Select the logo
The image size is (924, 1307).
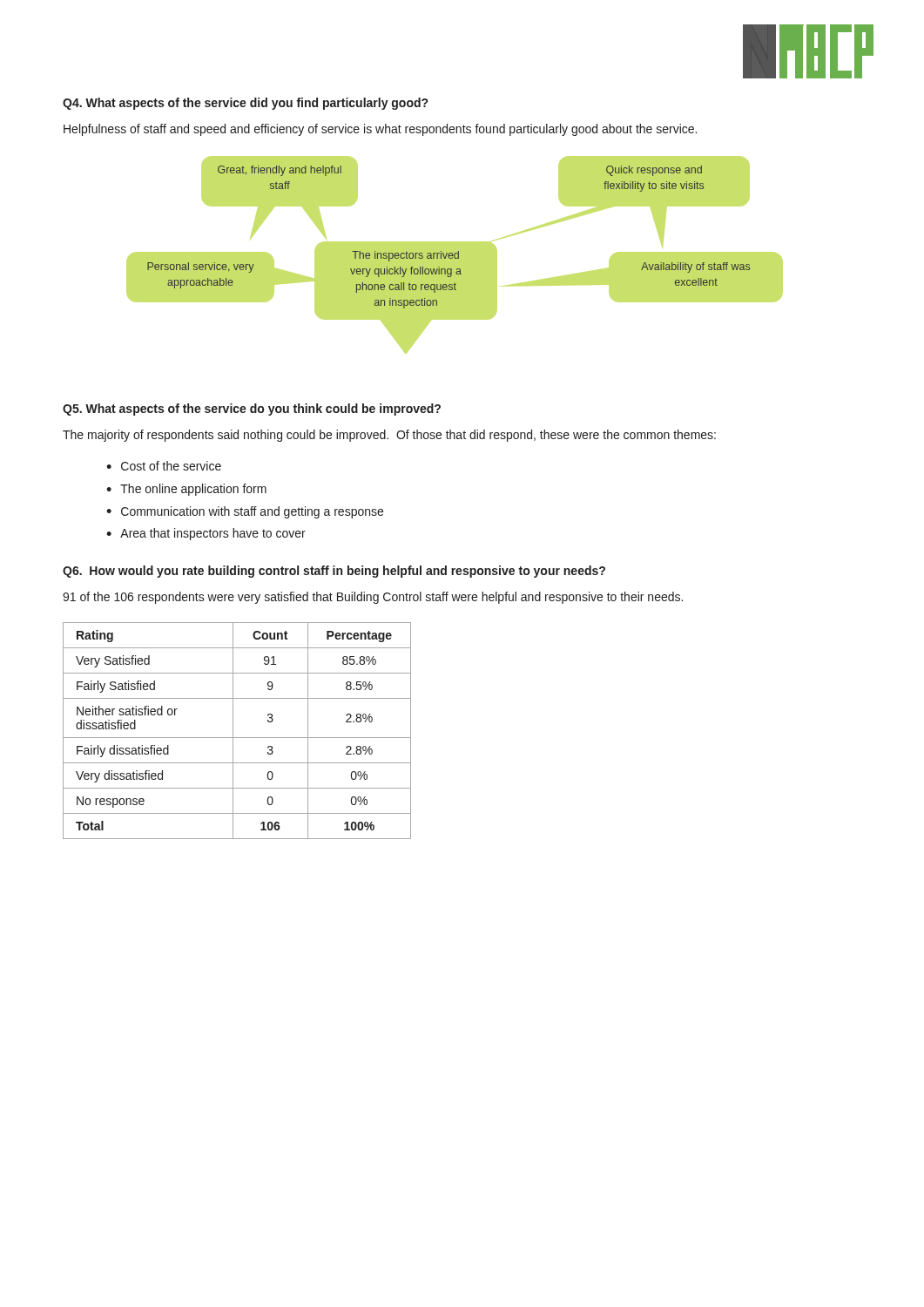point(813,53)
